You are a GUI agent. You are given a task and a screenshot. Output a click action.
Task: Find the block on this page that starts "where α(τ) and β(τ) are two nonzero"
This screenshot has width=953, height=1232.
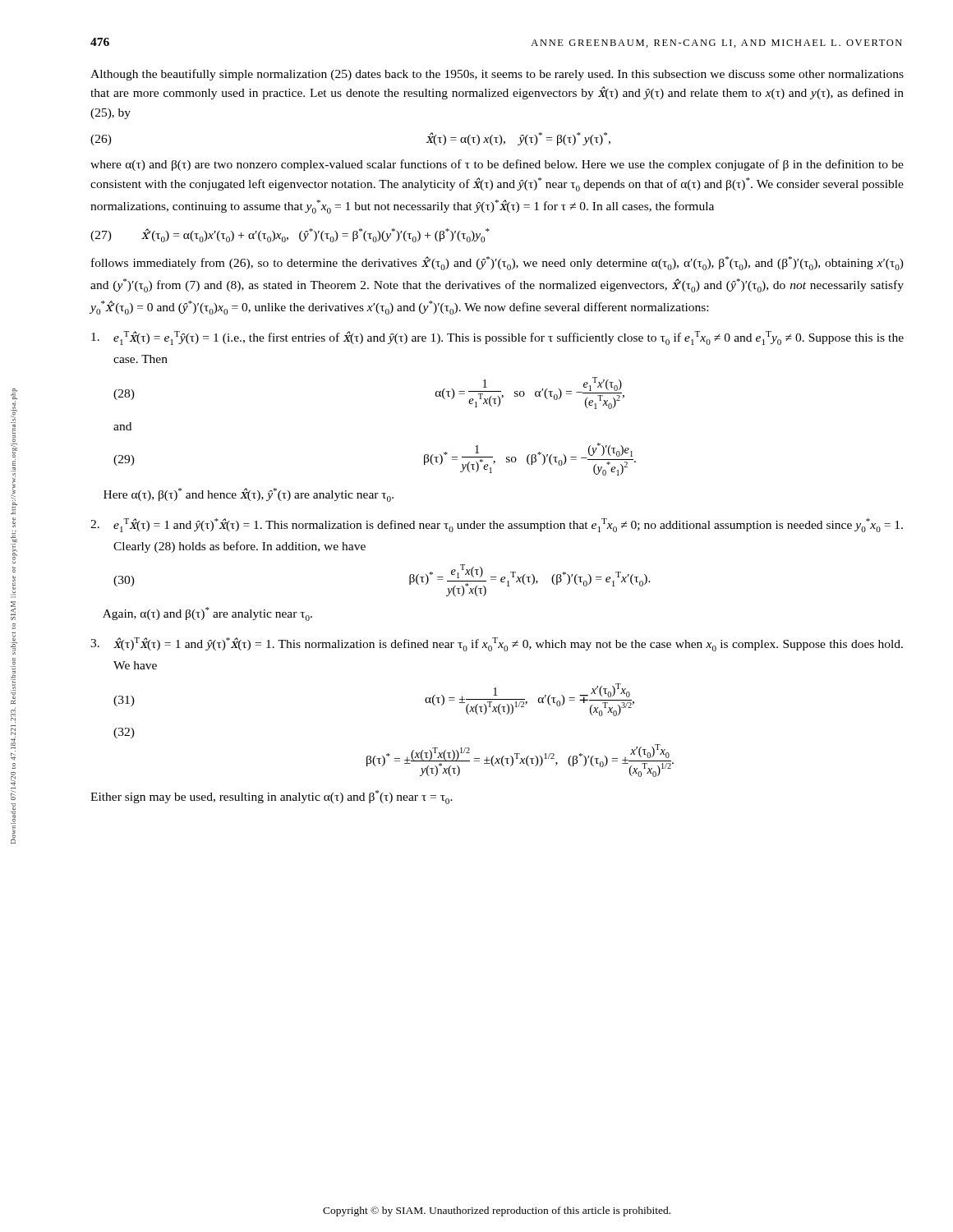coord(497,186)
